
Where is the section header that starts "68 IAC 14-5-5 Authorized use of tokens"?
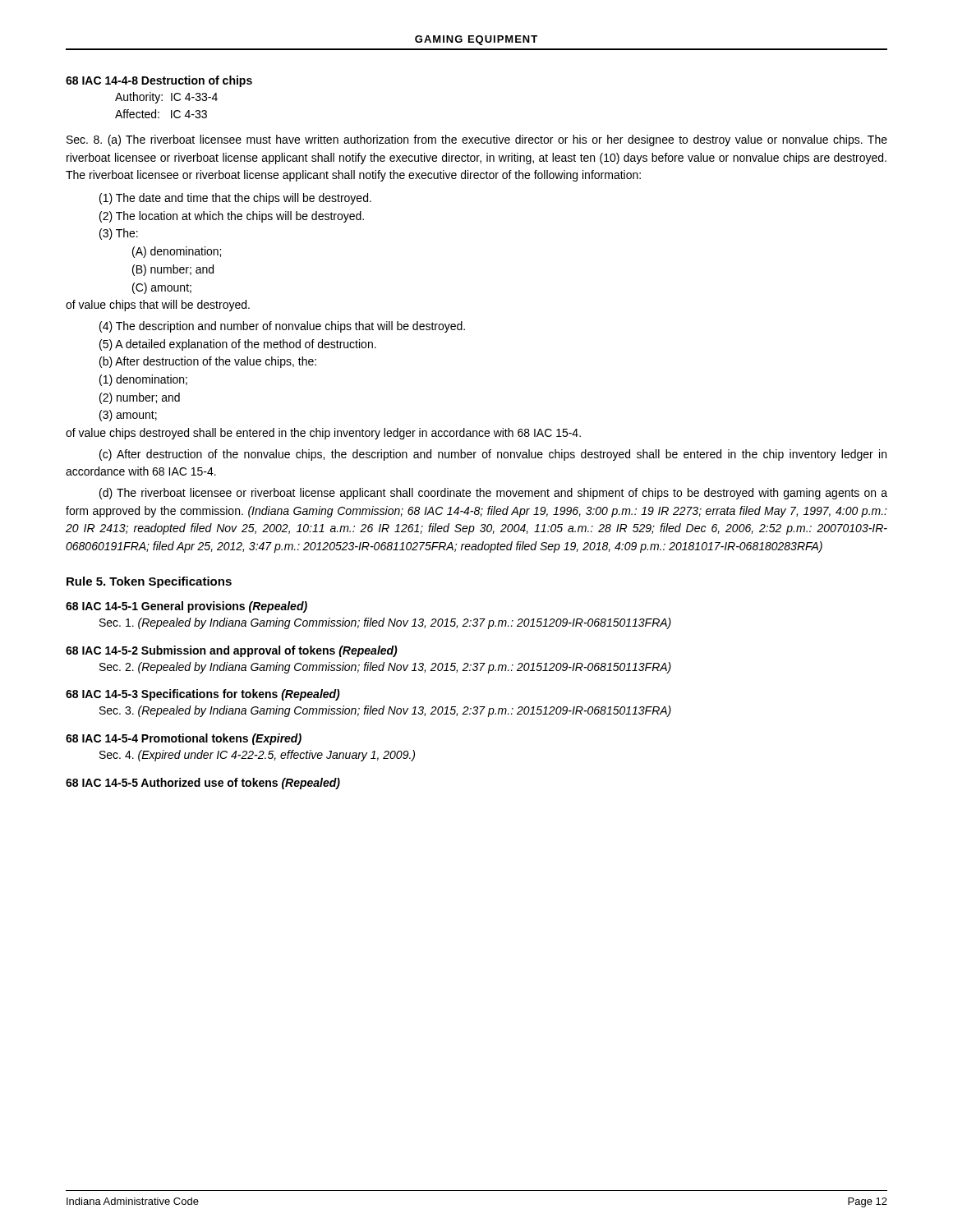[203, 782]
